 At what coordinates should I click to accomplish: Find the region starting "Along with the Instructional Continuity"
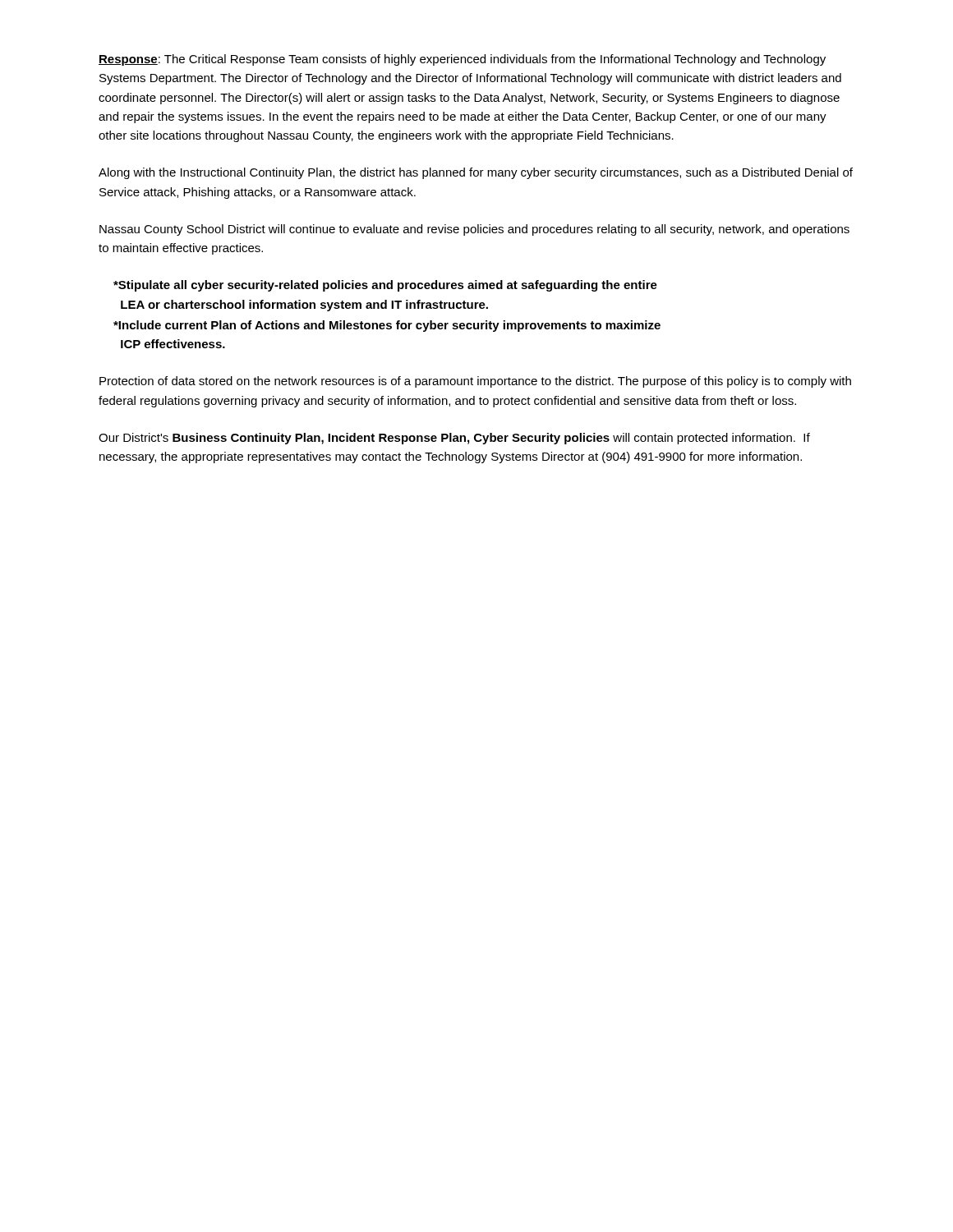click(x=476, y=182)
